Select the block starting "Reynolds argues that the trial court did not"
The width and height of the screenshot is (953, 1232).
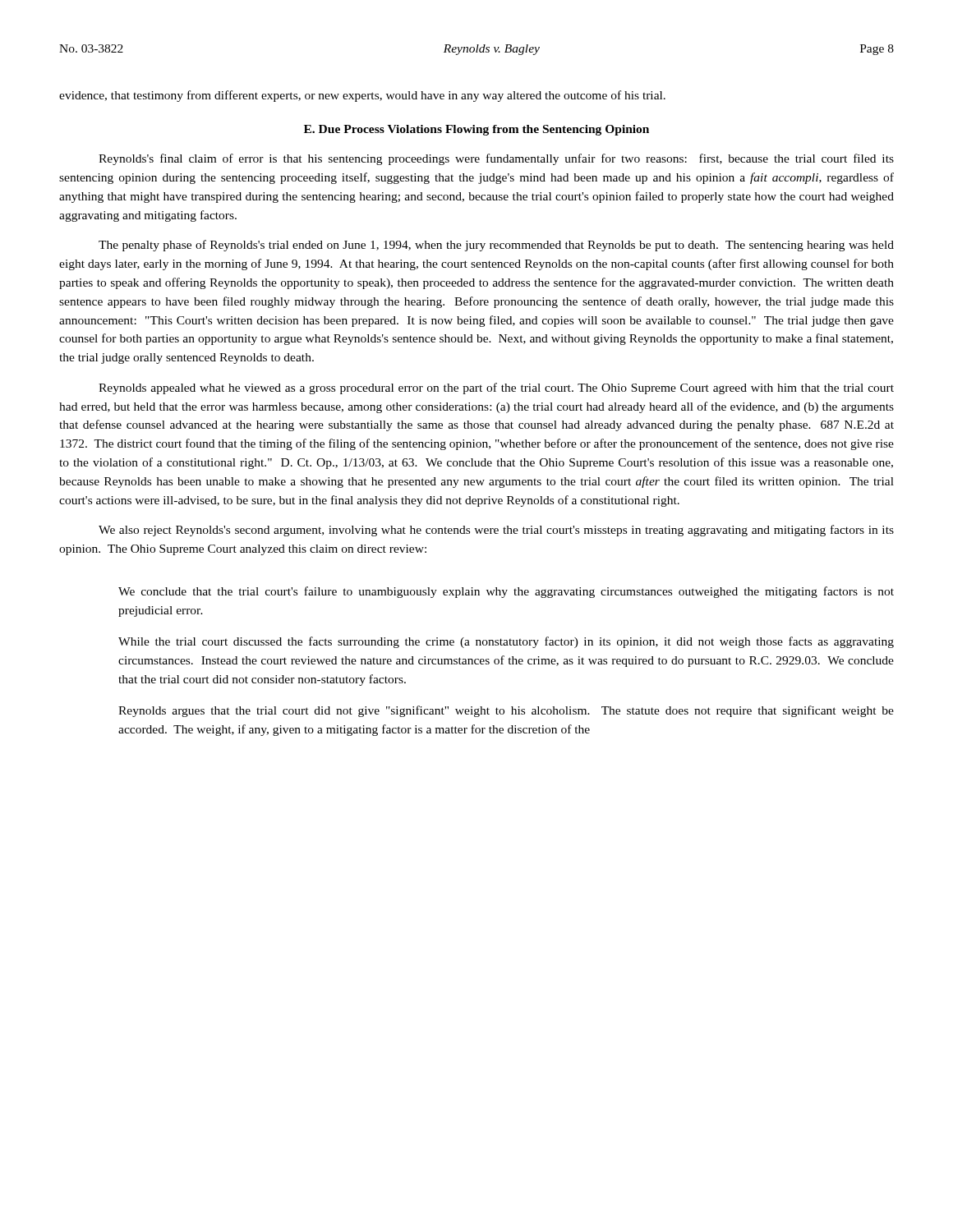[x=506, y=720]
